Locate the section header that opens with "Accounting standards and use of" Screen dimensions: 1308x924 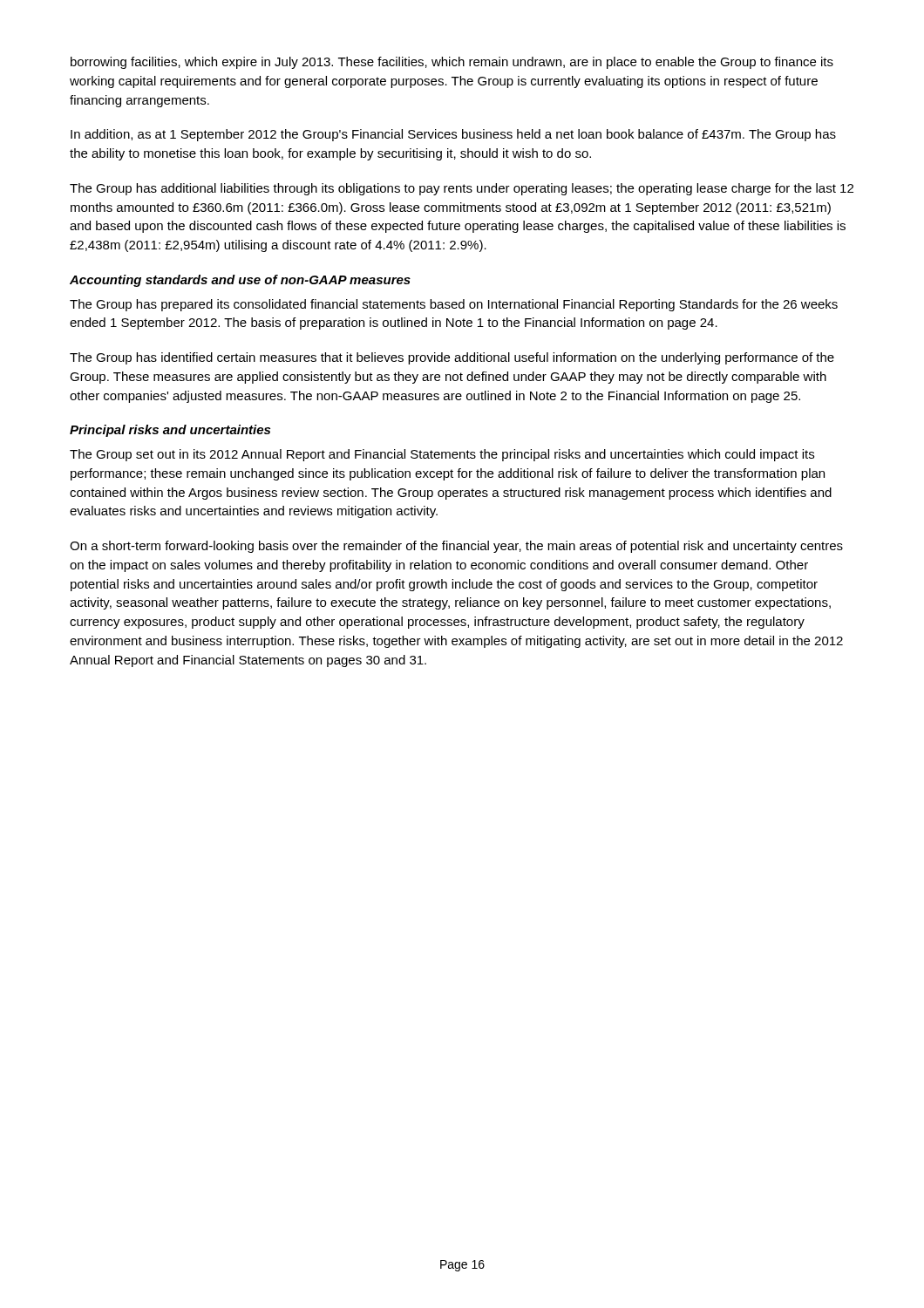(x=240, y=279)
